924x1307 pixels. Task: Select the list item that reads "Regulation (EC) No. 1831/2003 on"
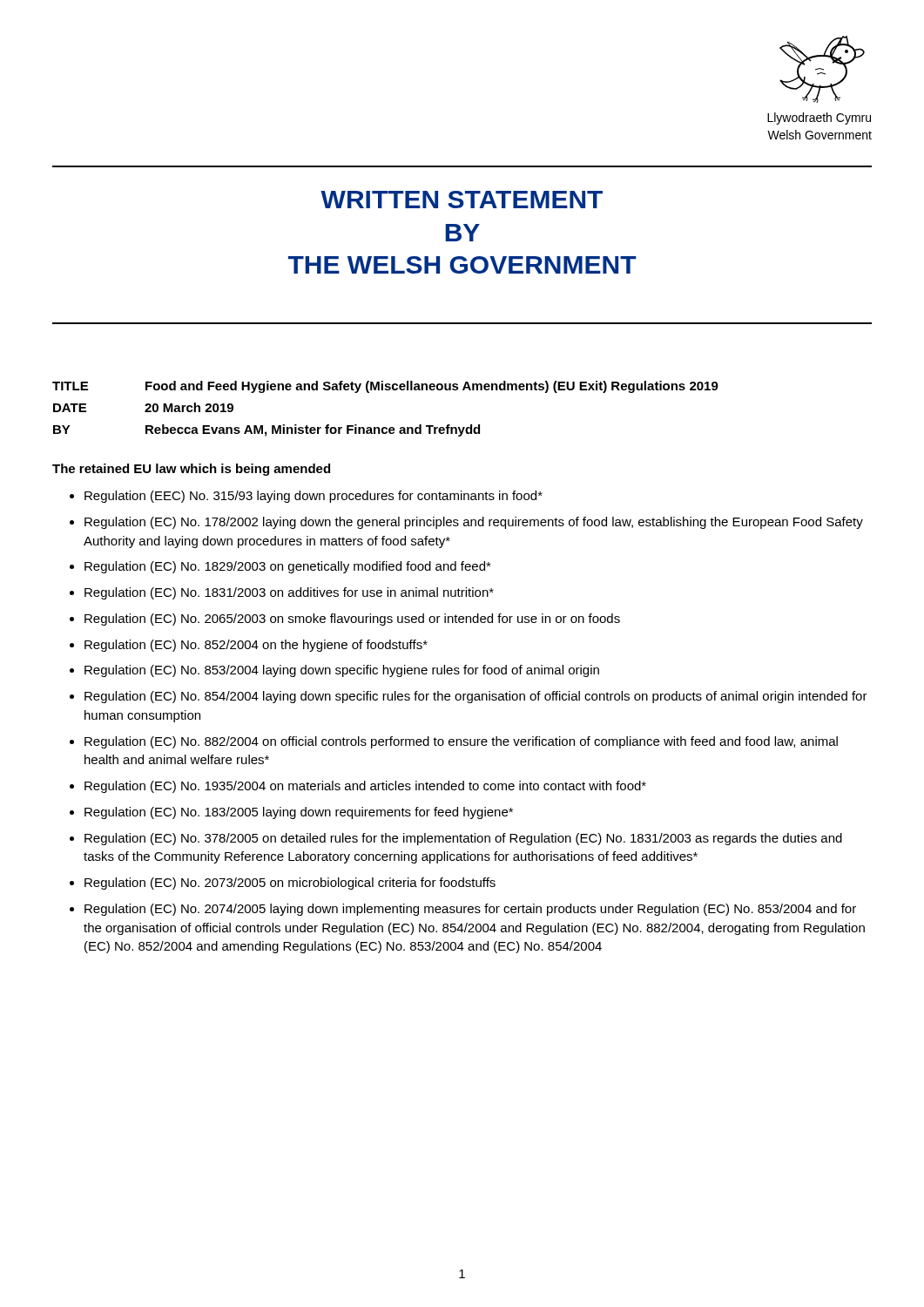point(289,592)
